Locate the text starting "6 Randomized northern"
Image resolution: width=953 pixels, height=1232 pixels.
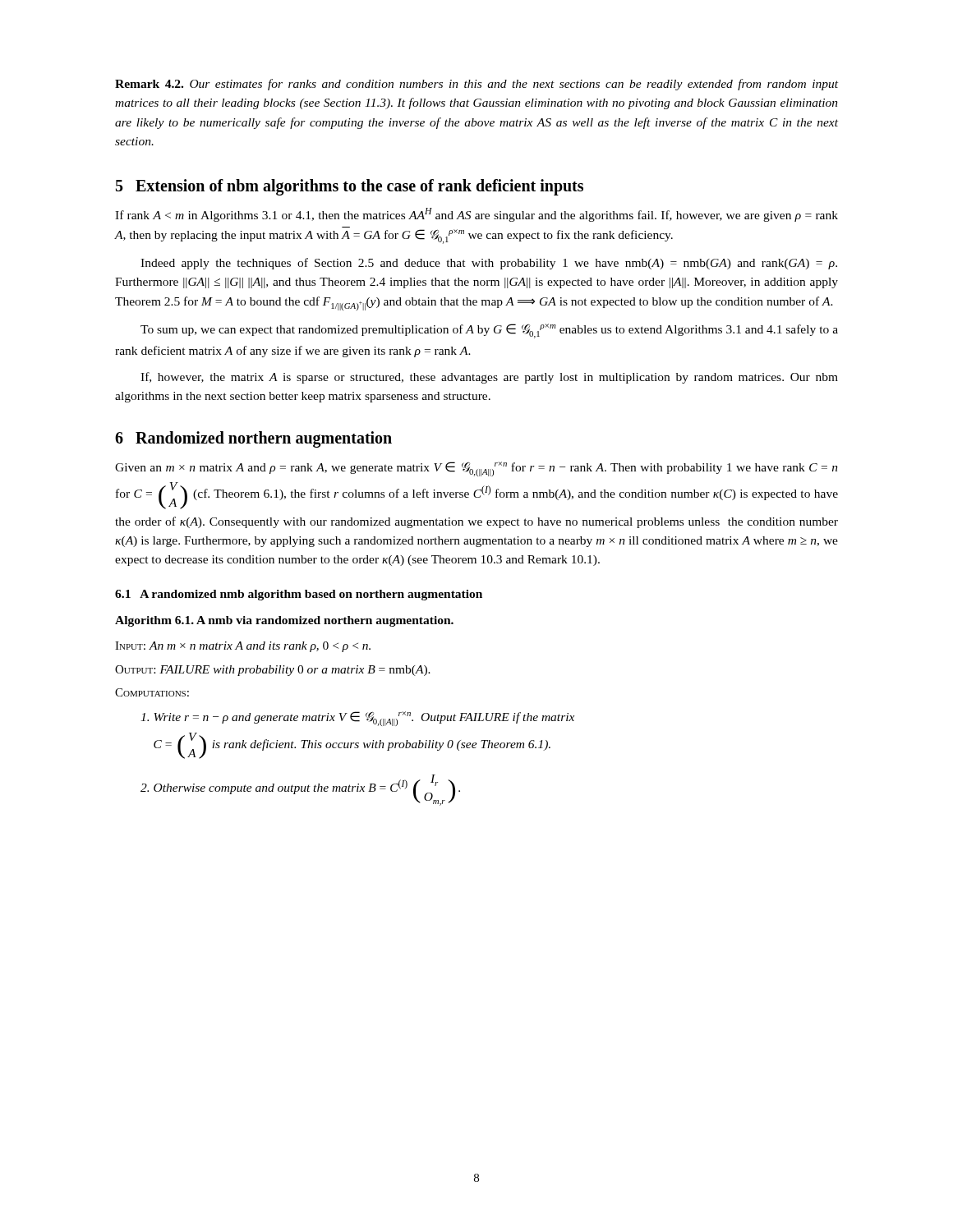253,439
